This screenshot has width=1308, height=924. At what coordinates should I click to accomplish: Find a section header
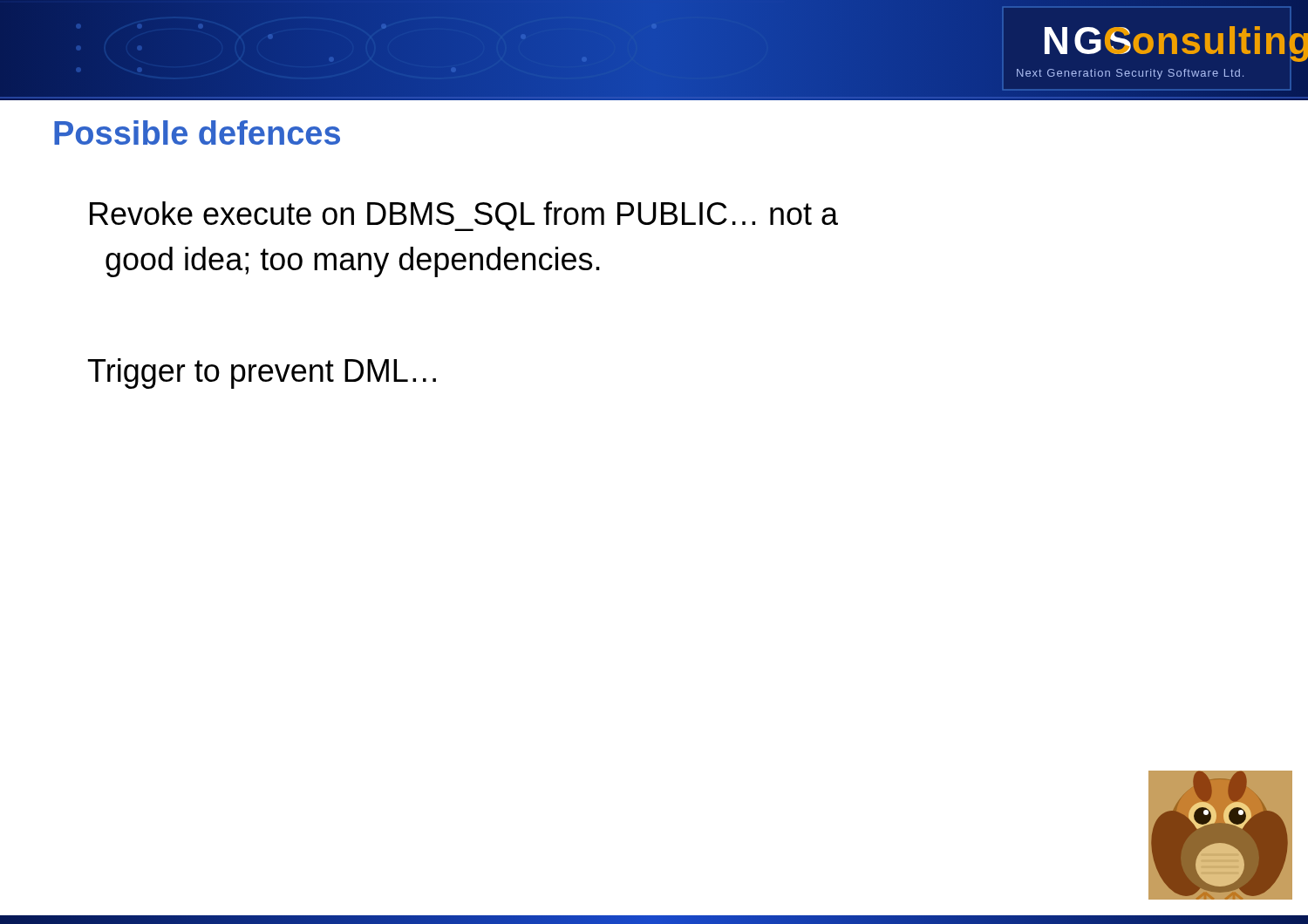(x=197, y=133)
